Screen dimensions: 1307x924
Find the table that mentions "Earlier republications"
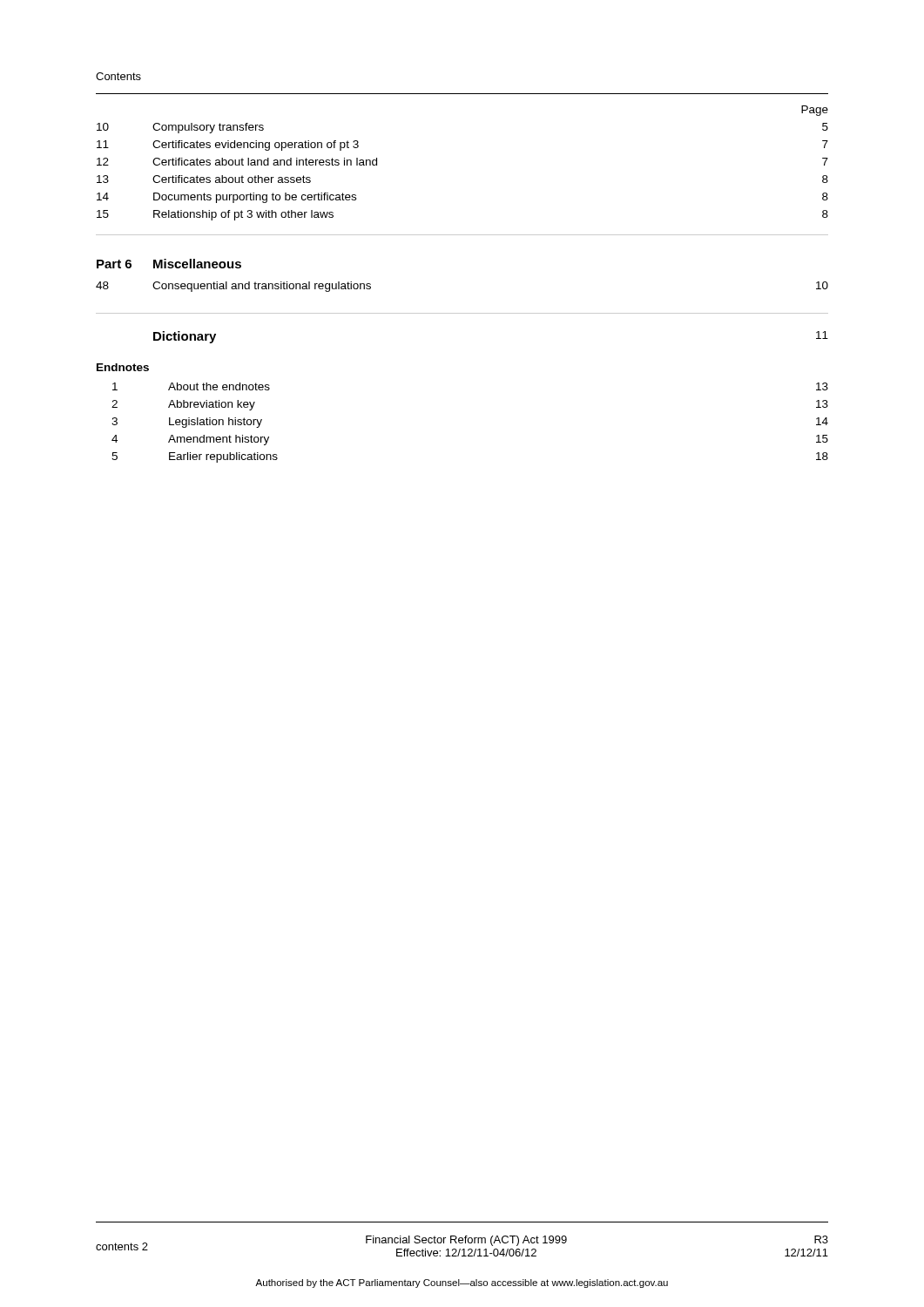click(x=462, y=421)
